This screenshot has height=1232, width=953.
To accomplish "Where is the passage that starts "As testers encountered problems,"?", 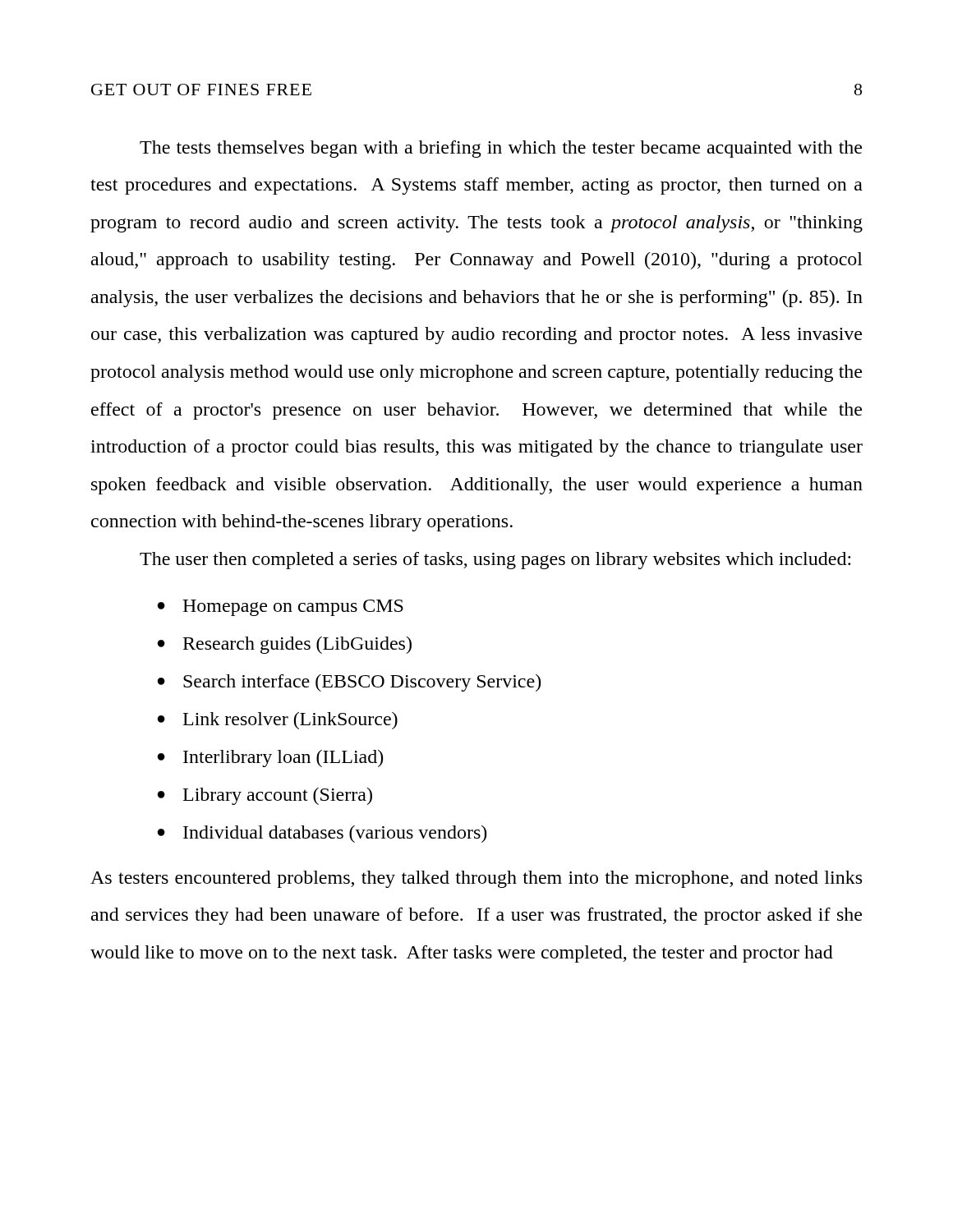I will click(476, 914).
